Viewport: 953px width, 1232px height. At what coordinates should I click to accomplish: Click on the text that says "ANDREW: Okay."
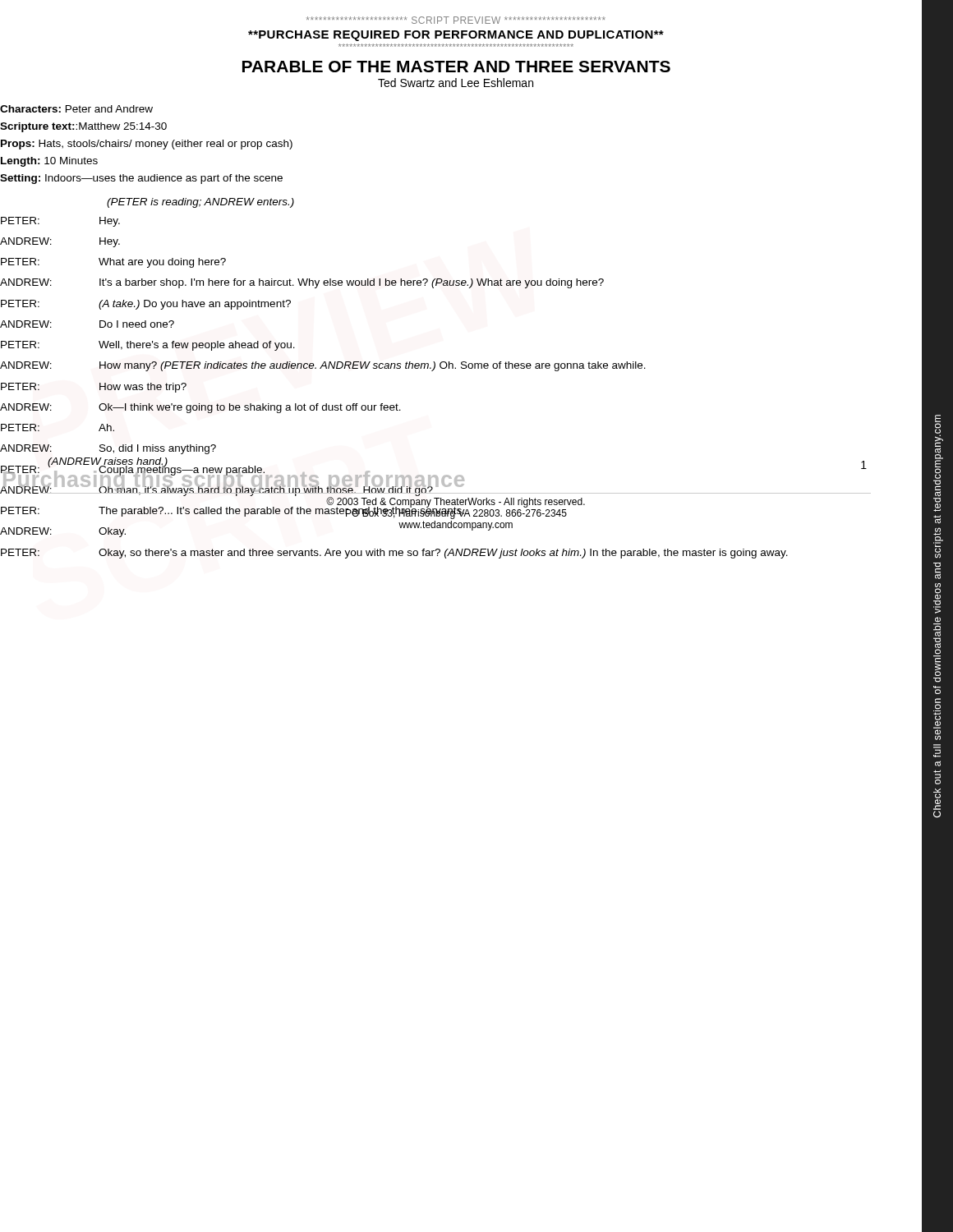click(456, 532)
